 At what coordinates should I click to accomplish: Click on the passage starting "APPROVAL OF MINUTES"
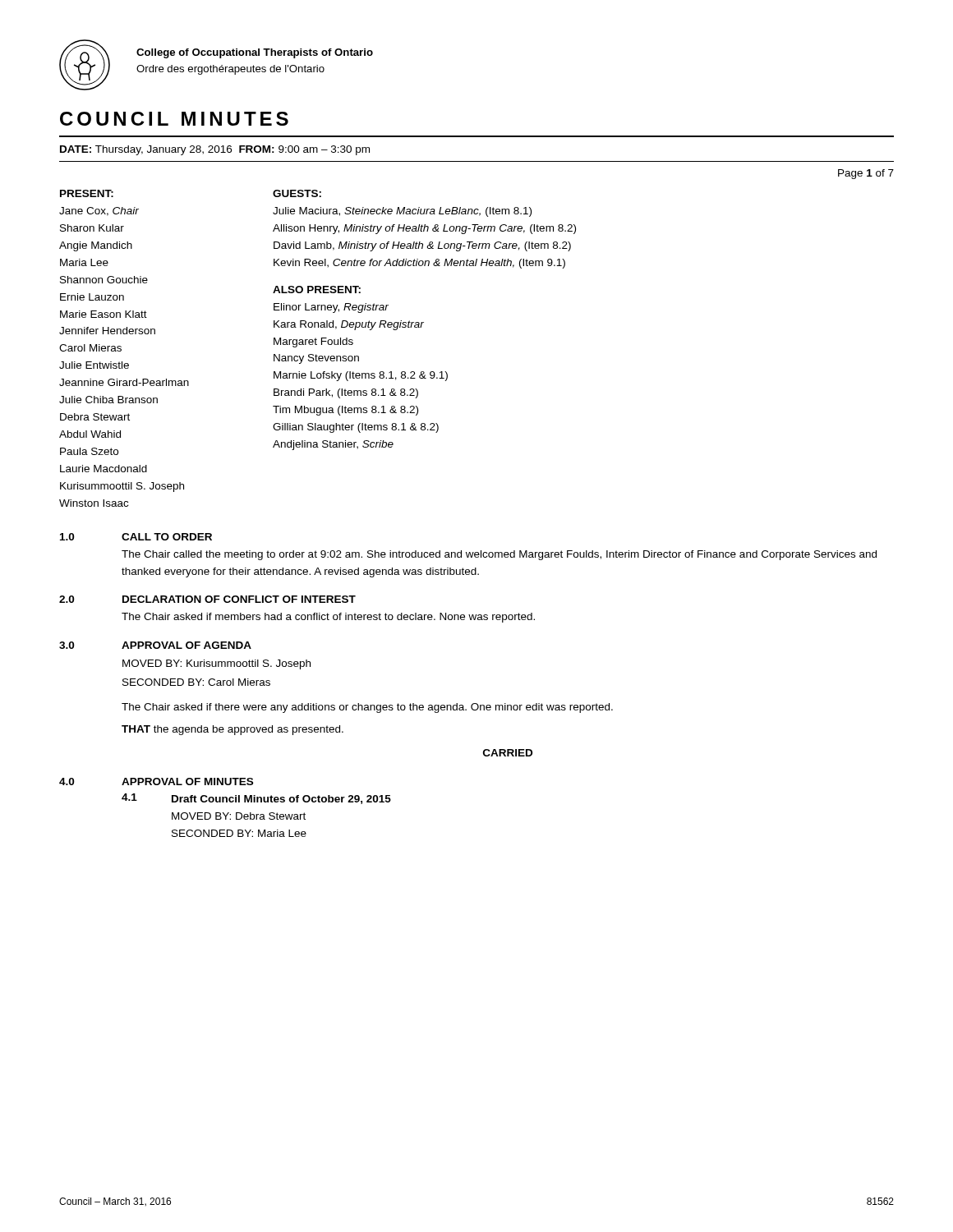click(x=188, y=782)
